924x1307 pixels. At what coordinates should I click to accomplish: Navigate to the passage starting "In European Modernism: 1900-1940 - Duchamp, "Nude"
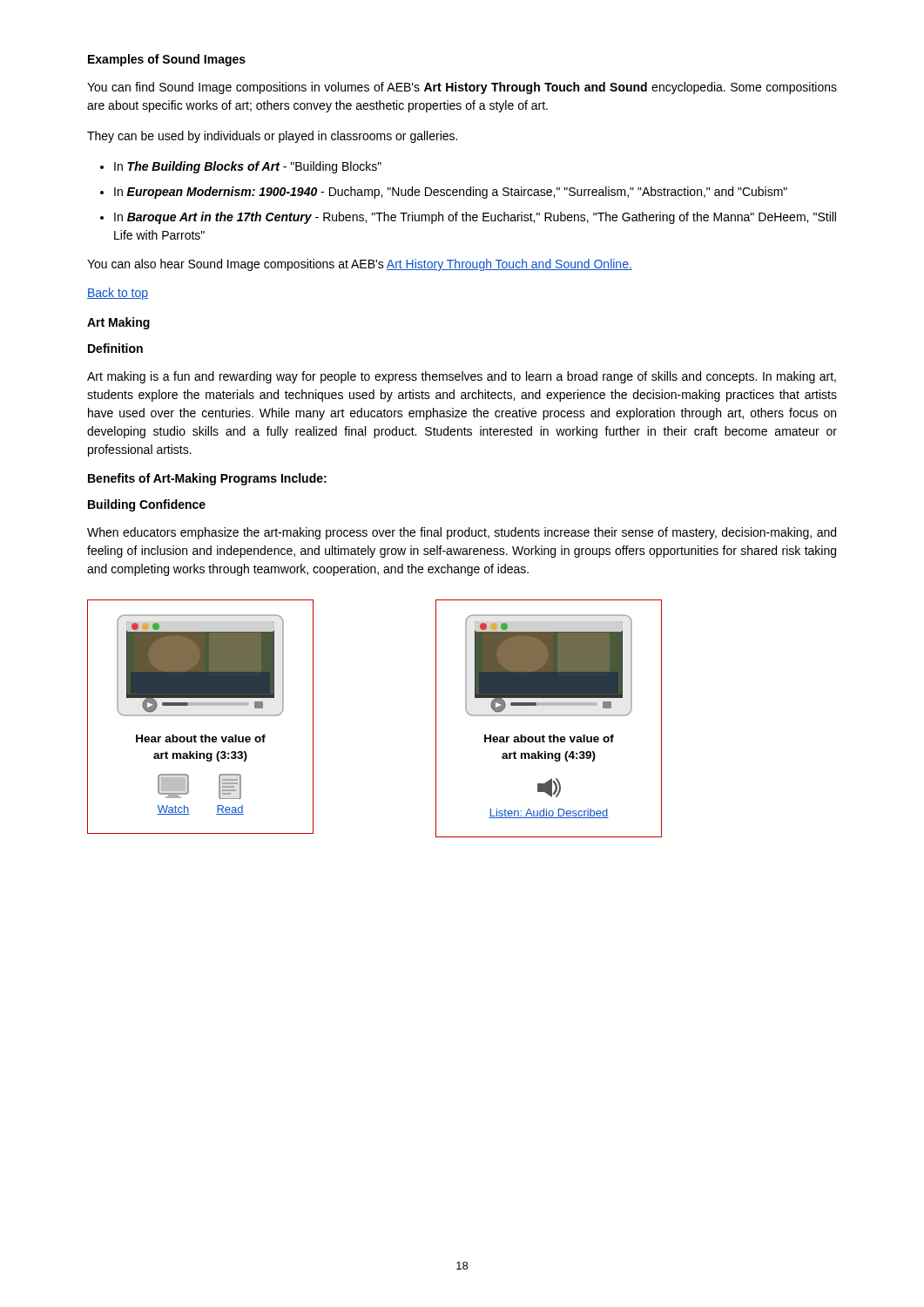tap(450, 192)
